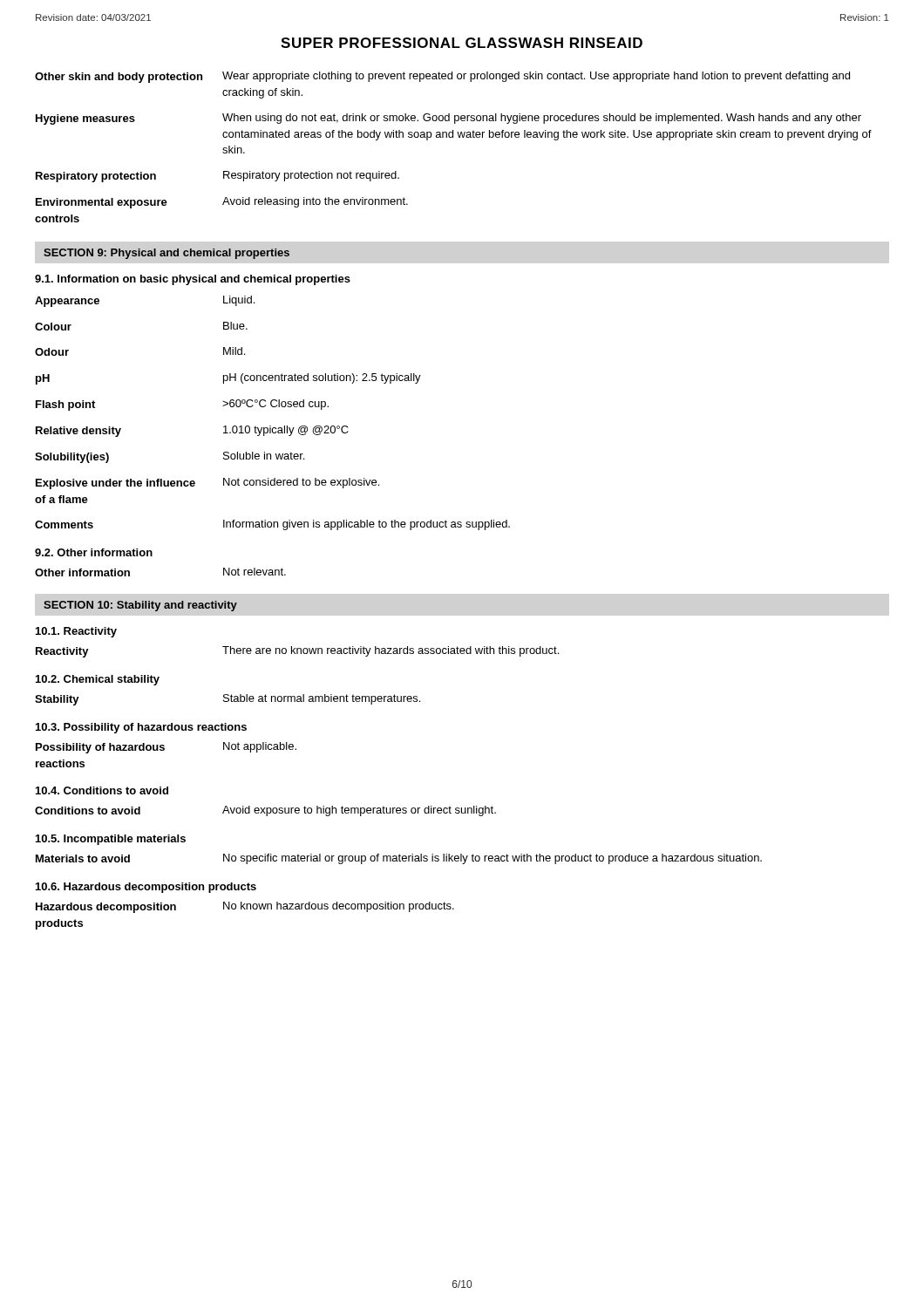Select the passage starting "Appearance Liquid."
The image size is (924, 1308).
[x=72, y=301]
